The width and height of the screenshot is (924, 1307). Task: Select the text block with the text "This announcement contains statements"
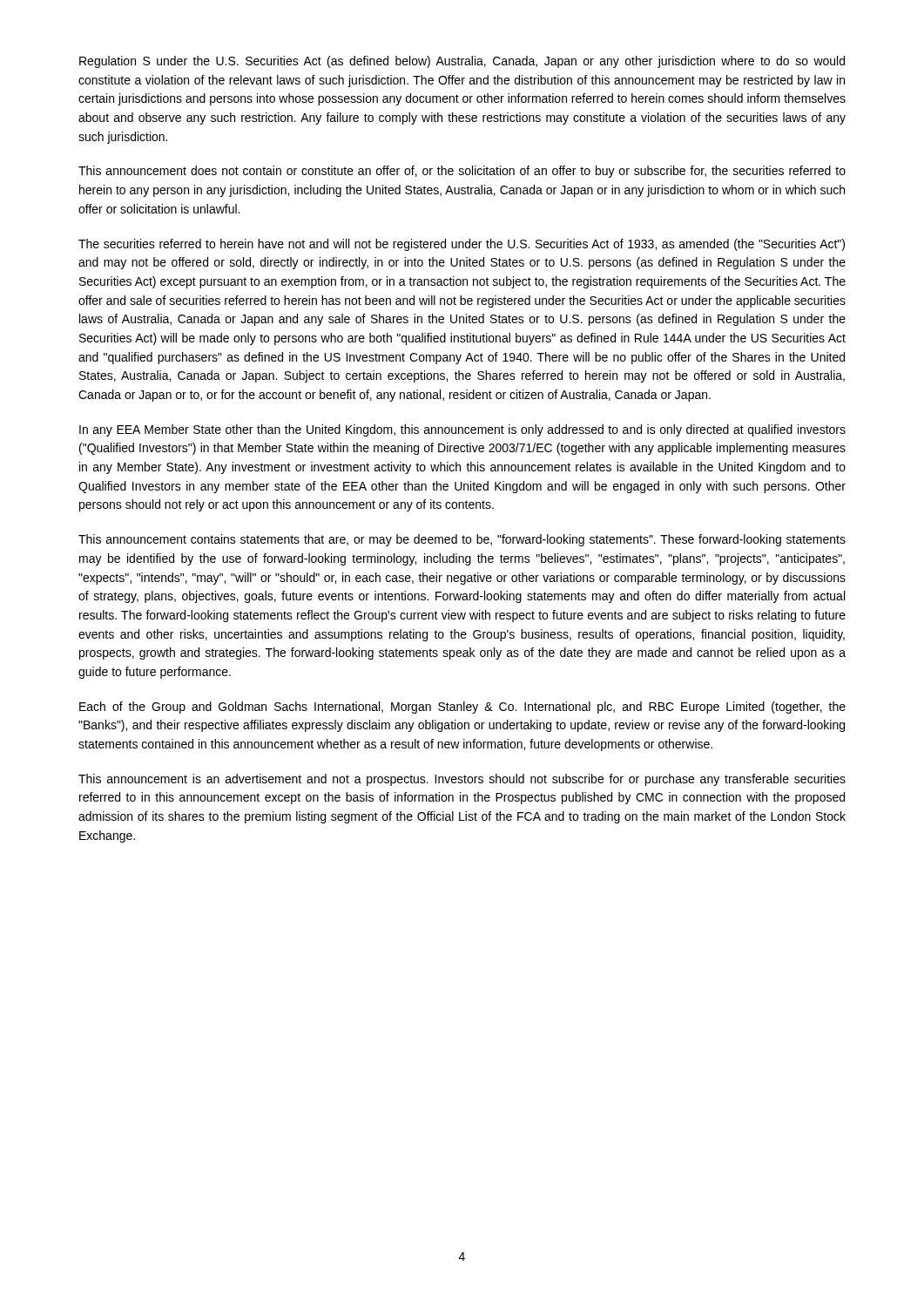462,606
